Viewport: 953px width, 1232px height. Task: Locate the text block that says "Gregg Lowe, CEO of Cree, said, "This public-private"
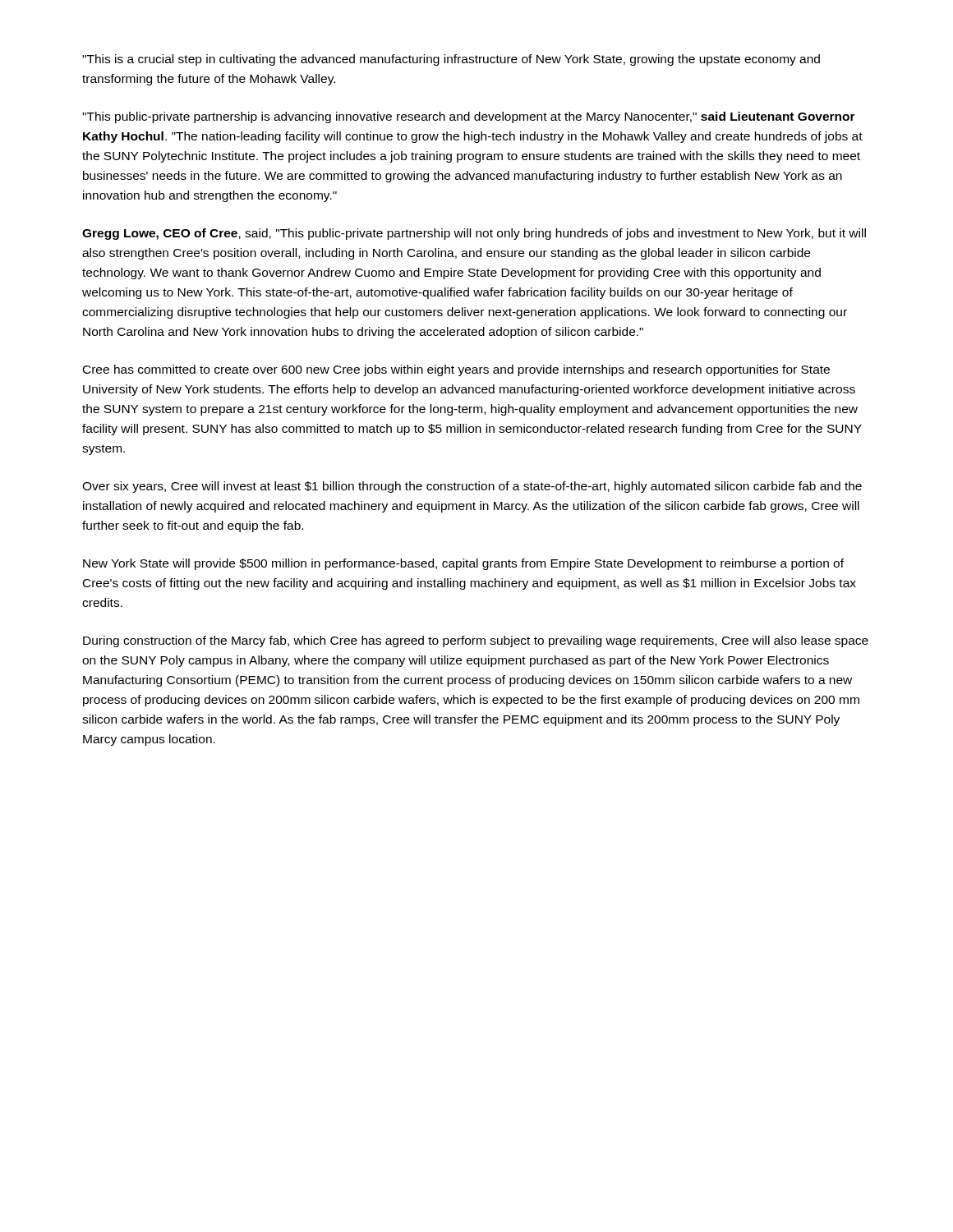[x=474, y=282]
